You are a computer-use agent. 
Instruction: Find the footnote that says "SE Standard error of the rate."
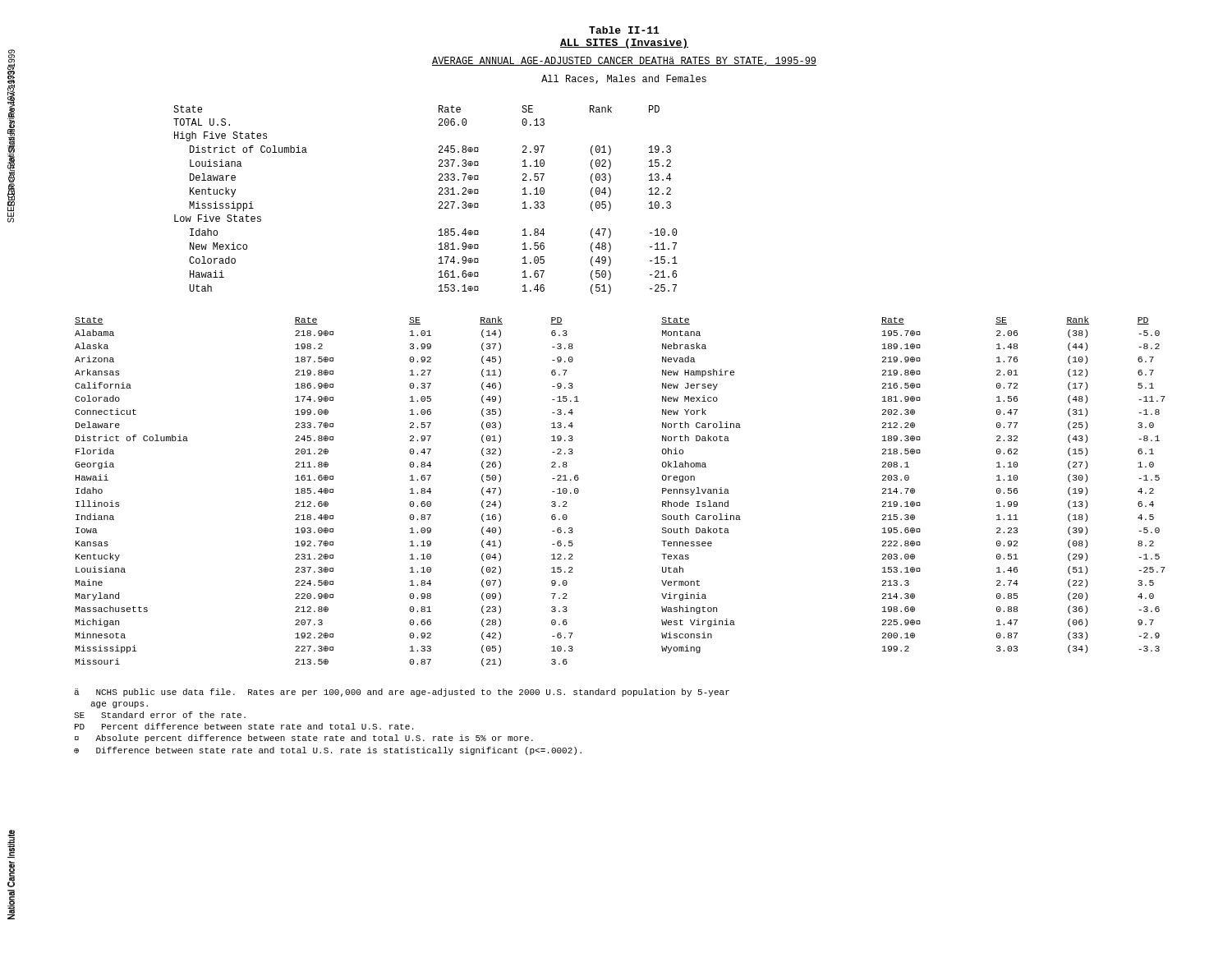tap(161, 716)
